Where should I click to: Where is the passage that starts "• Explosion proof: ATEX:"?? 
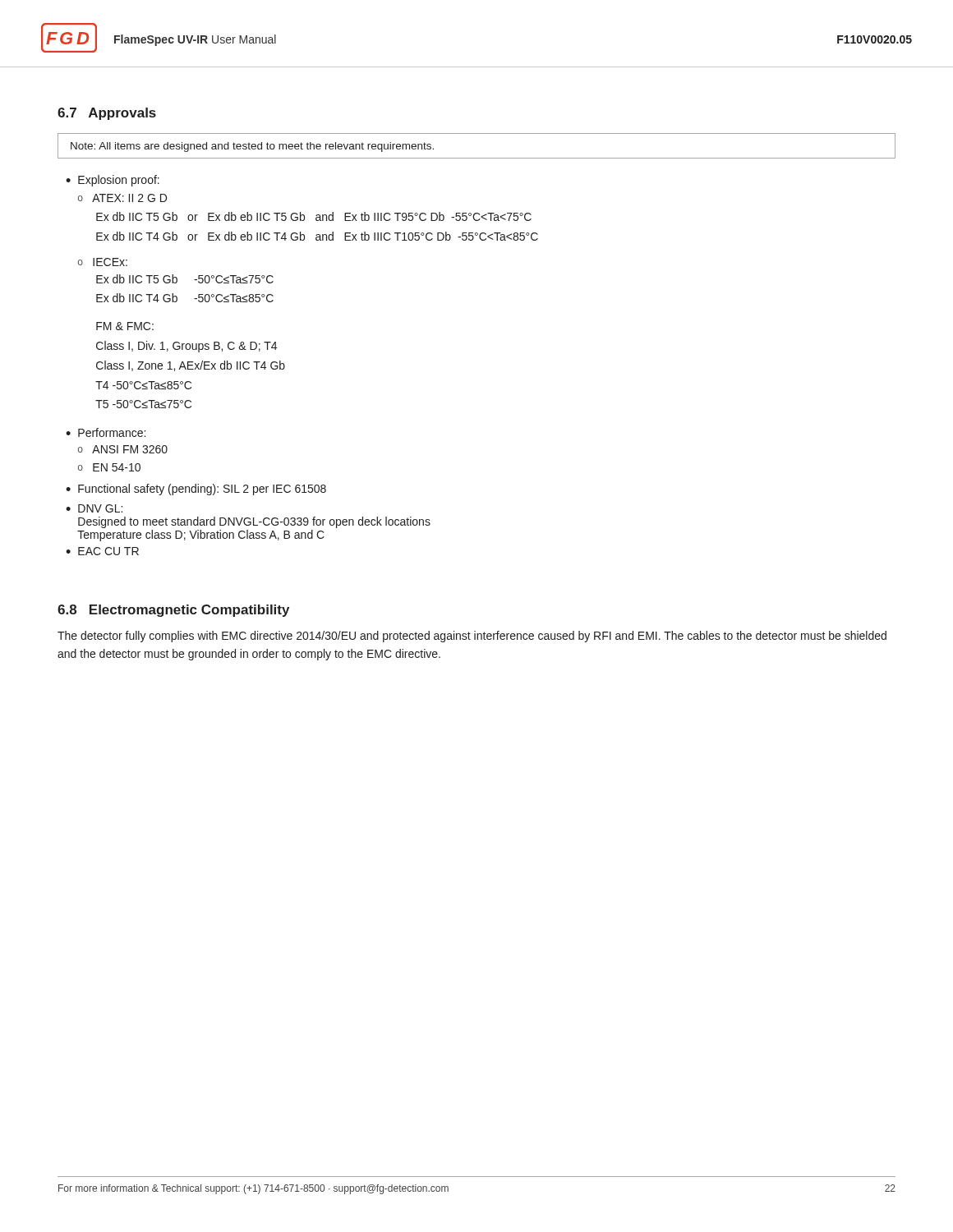coord(113,181)
